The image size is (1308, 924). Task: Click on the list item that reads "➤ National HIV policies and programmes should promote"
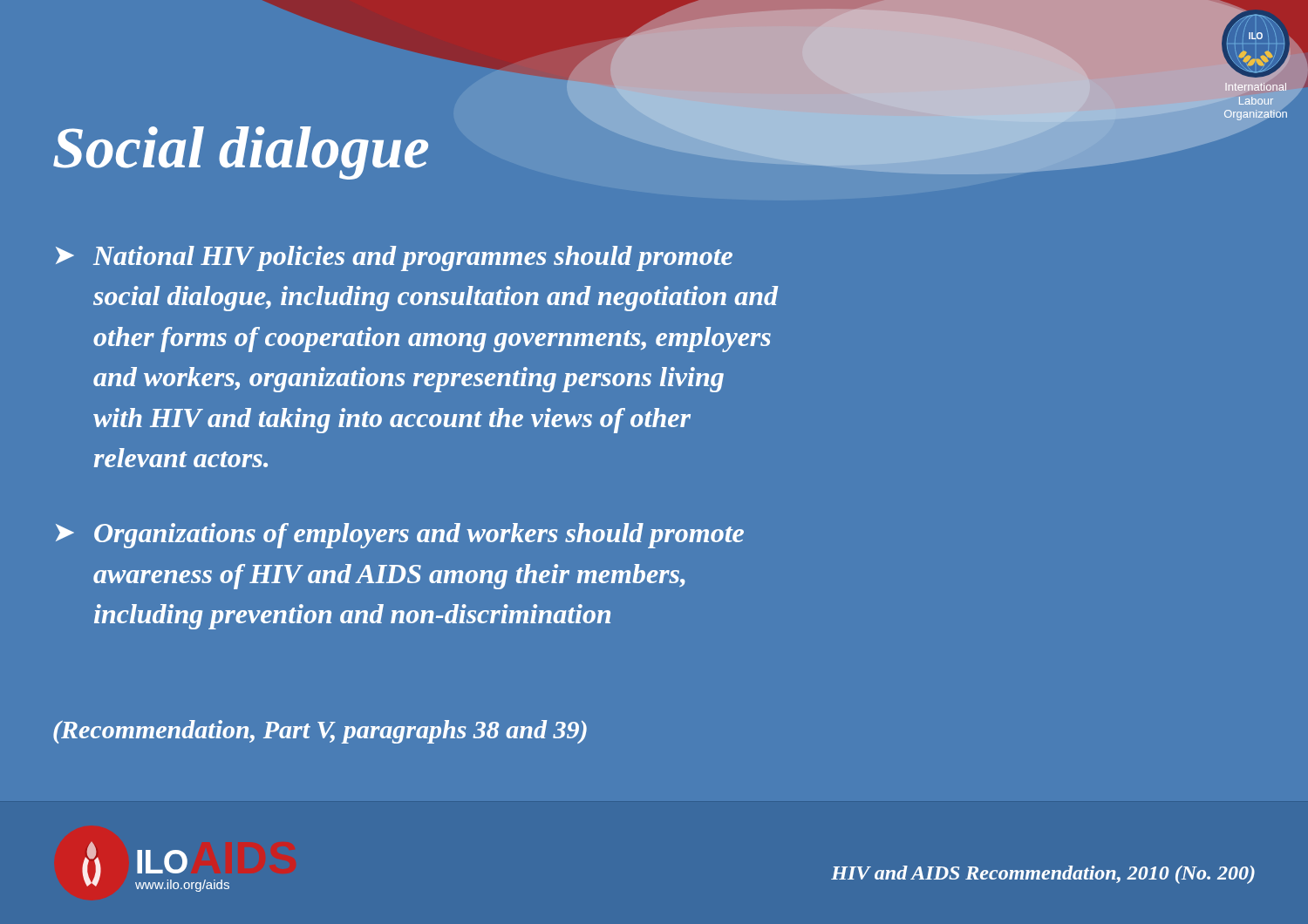(415, 357)
